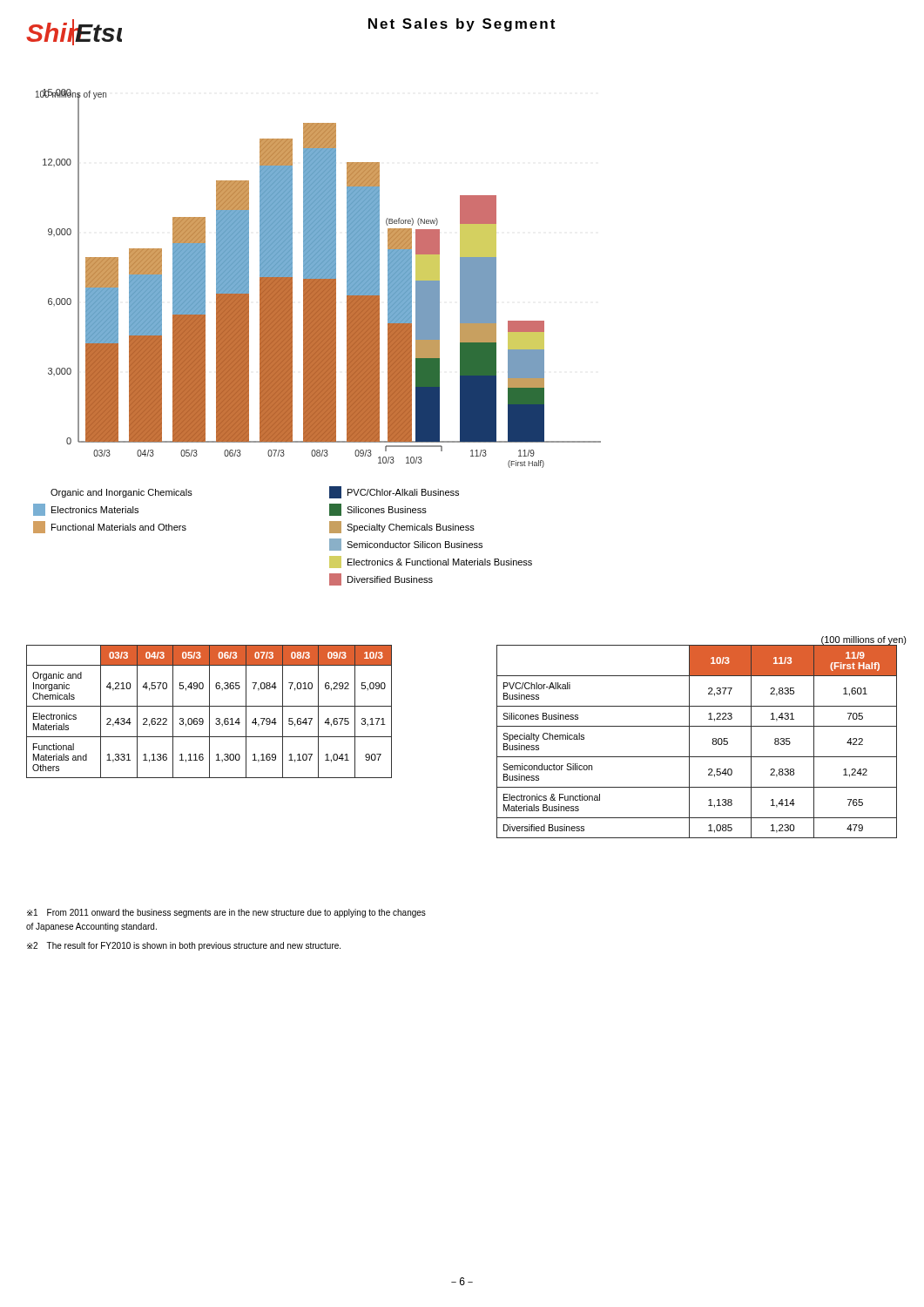Select the text starting "Net Sales by Segment"
This screenshot has height=1307, width=924.
point(462,24)
